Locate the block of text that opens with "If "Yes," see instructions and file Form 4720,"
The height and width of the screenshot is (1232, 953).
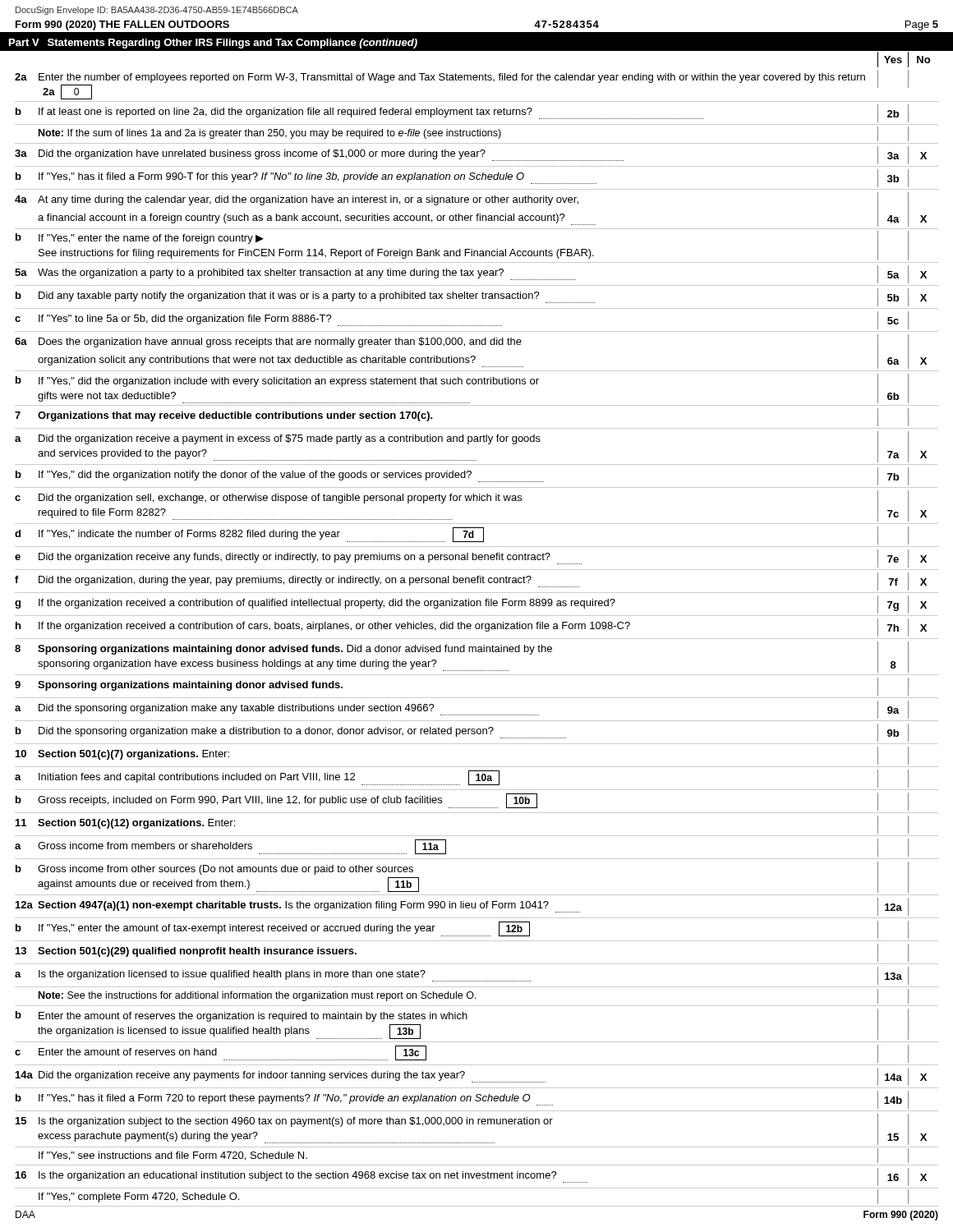488,1156
